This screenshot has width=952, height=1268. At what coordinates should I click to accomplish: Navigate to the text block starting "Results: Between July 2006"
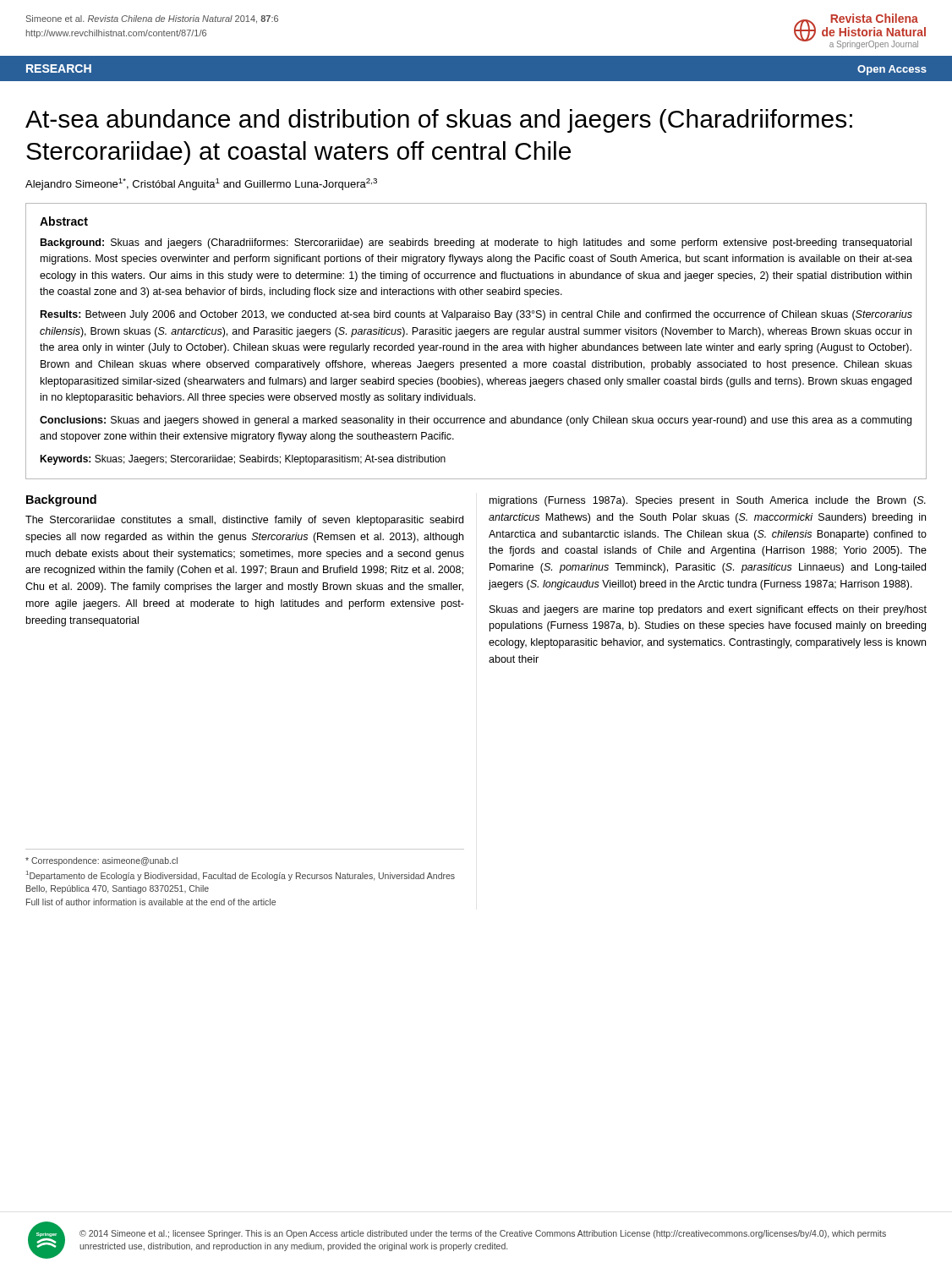(476, 356)
